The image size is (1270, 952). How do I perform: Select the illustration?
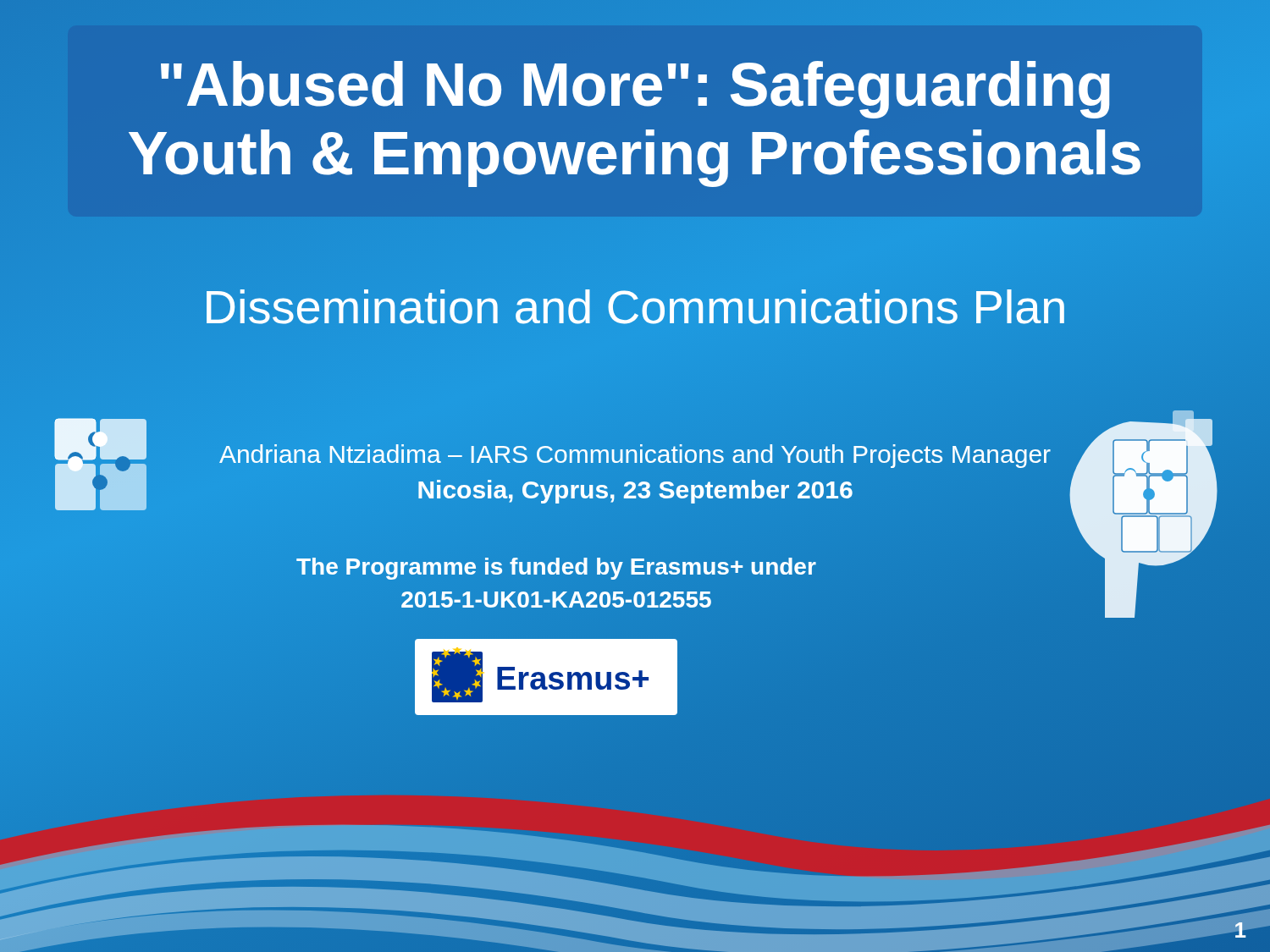tap(1139, 512)
